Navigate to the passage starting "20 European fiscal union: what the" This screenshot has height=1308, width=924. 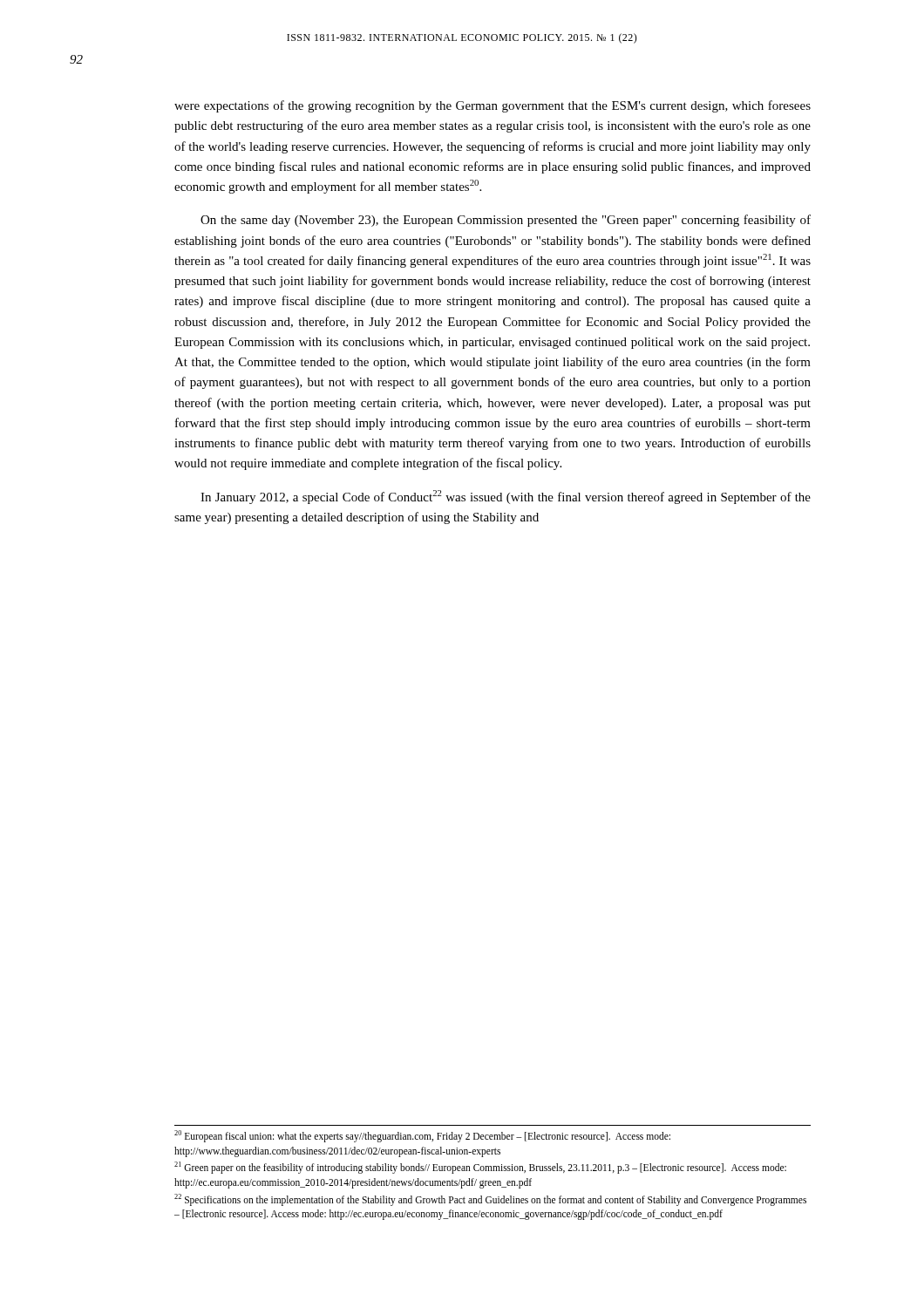click(x=493, y=1175)
